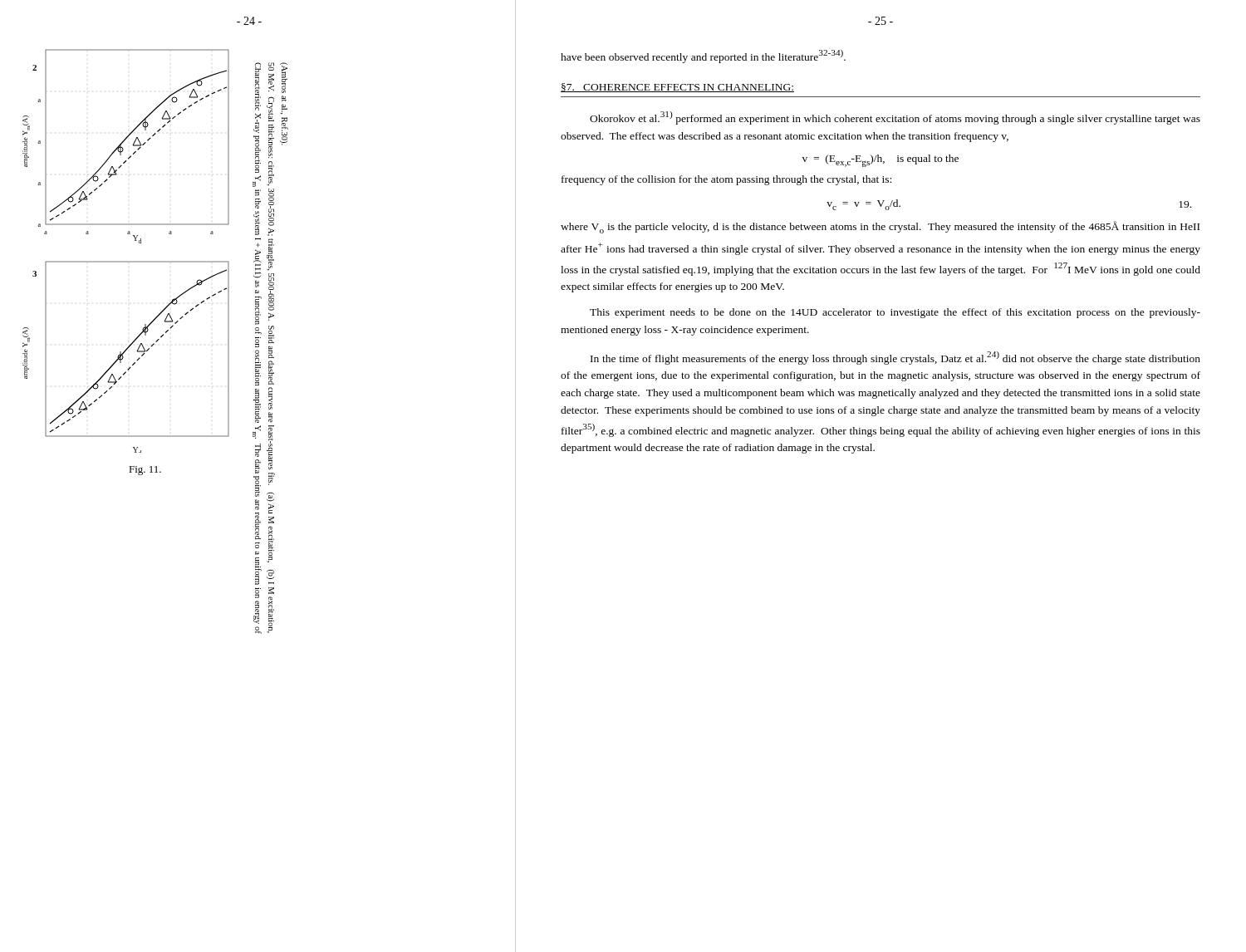This screenshot has width=1246, height=952.
Task: Point to the element starting "have been observed recently and reported in"
Action: click(x=703, y=55)
